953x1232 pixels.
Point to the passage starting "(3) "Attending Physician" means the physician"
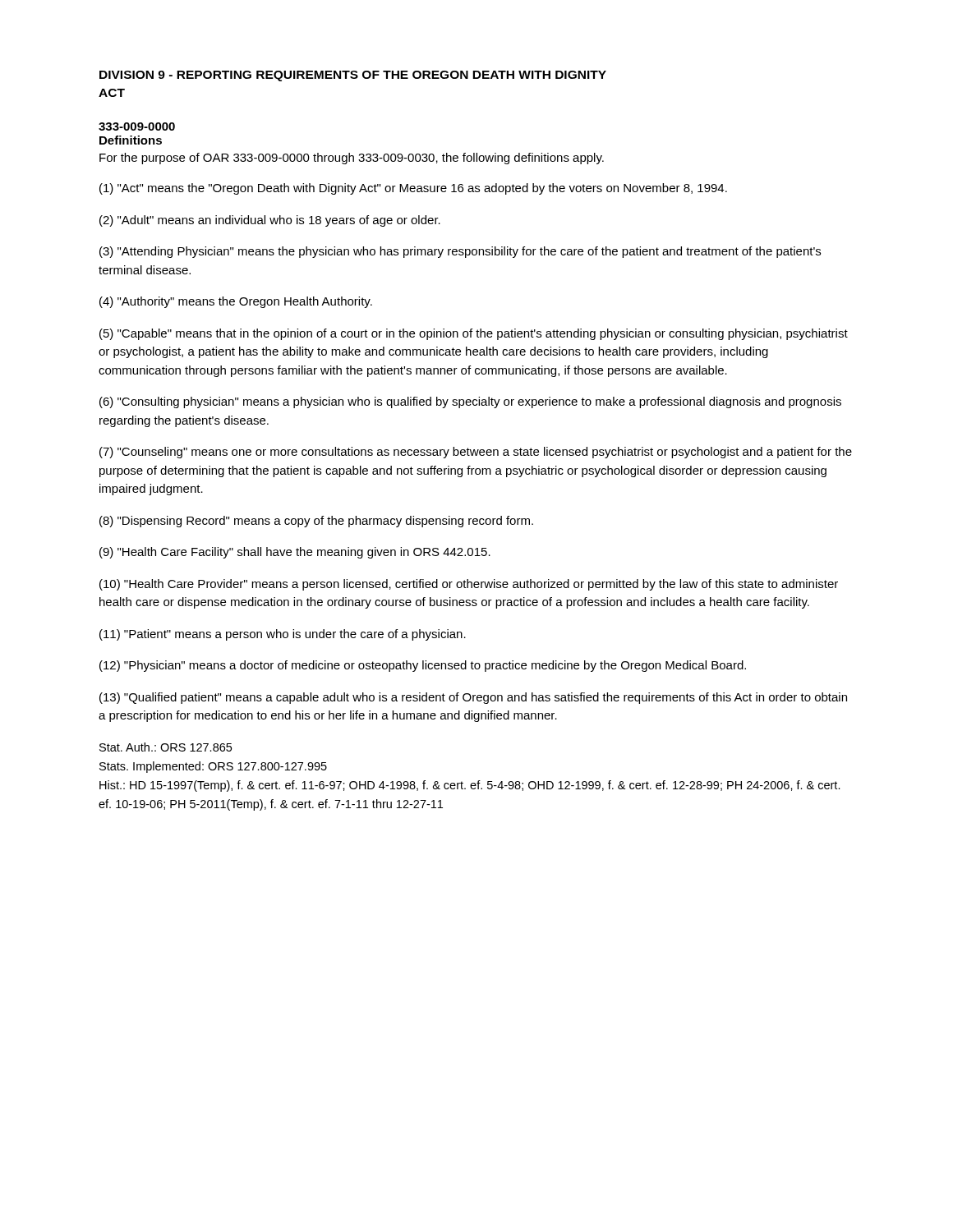pyautogui.click(x=460, y=260)
